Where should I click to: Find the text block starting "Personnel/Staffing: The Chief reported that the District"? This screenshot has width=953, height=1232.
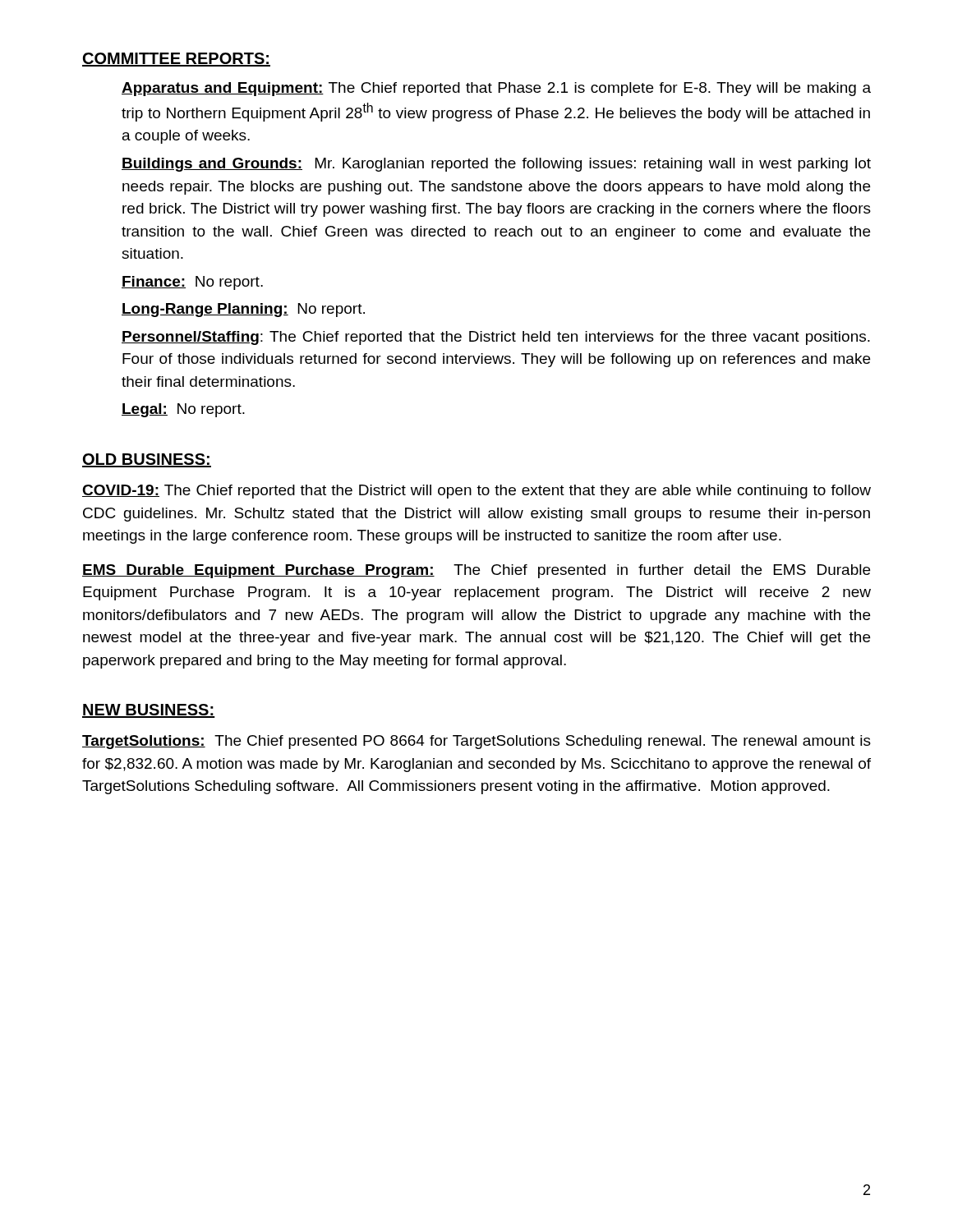click(496, 359)
